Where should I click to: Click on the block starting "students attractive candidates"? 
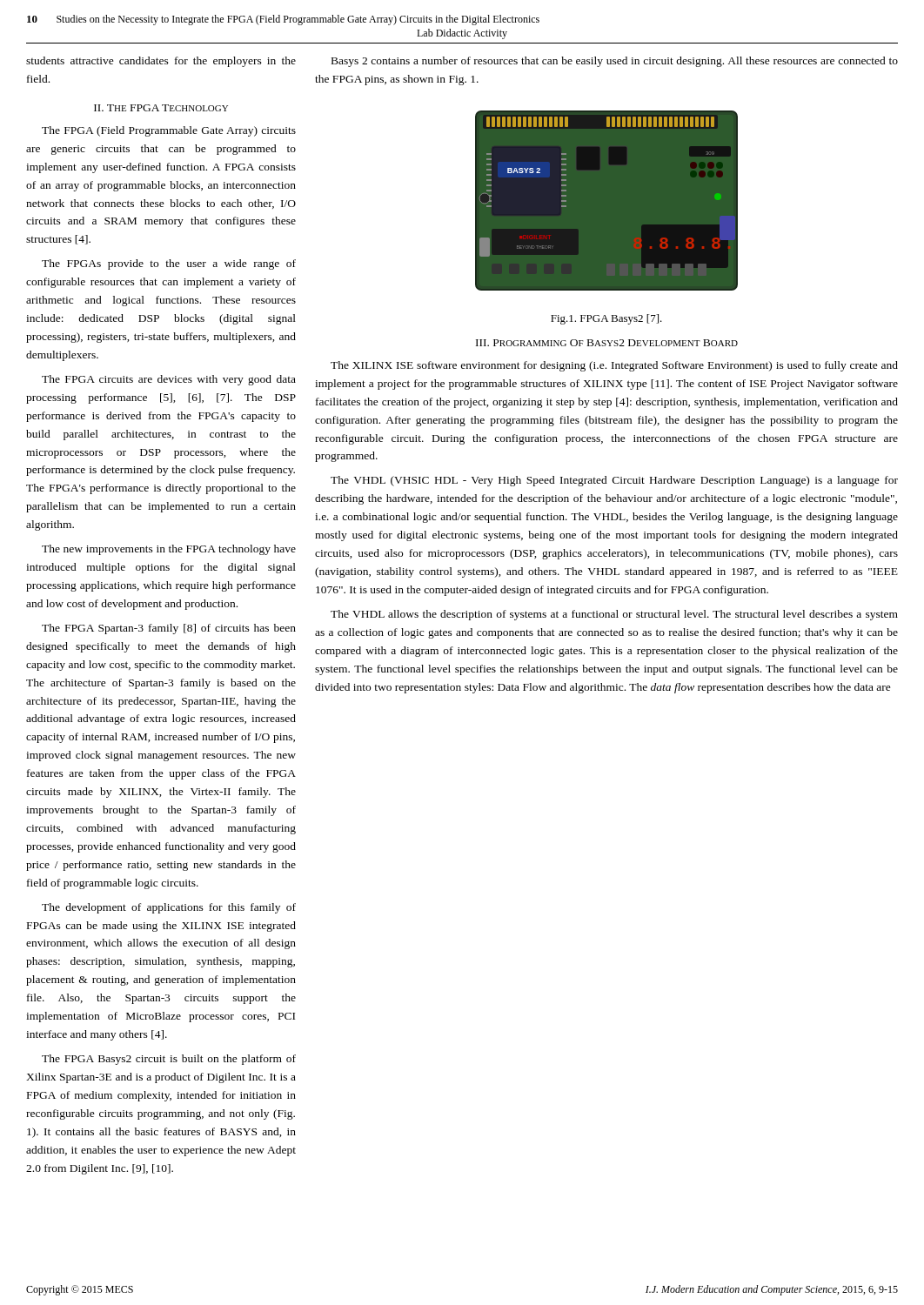coord(161,70)
